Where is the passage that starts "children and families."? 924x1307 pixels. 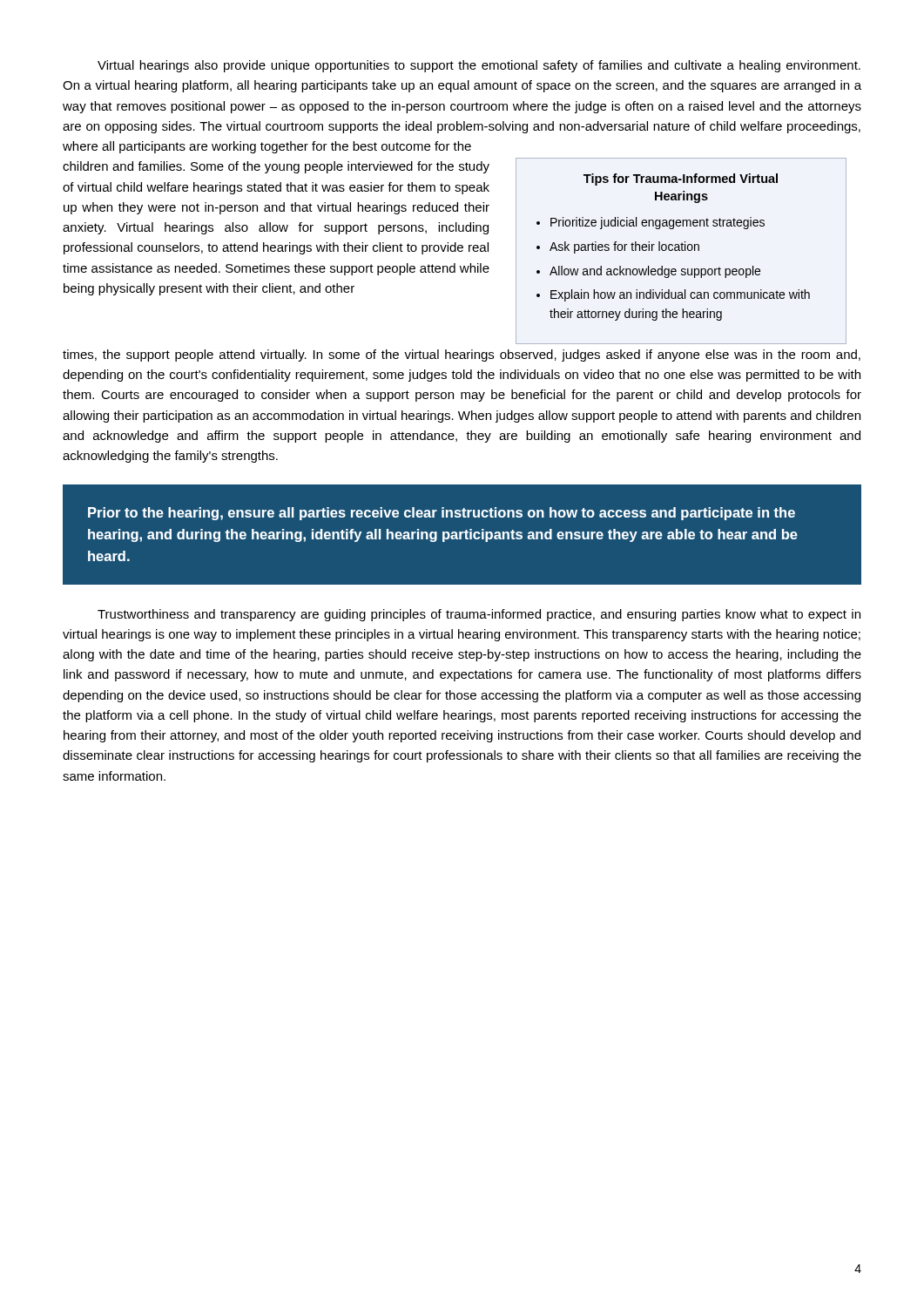(x=276, y=227)
